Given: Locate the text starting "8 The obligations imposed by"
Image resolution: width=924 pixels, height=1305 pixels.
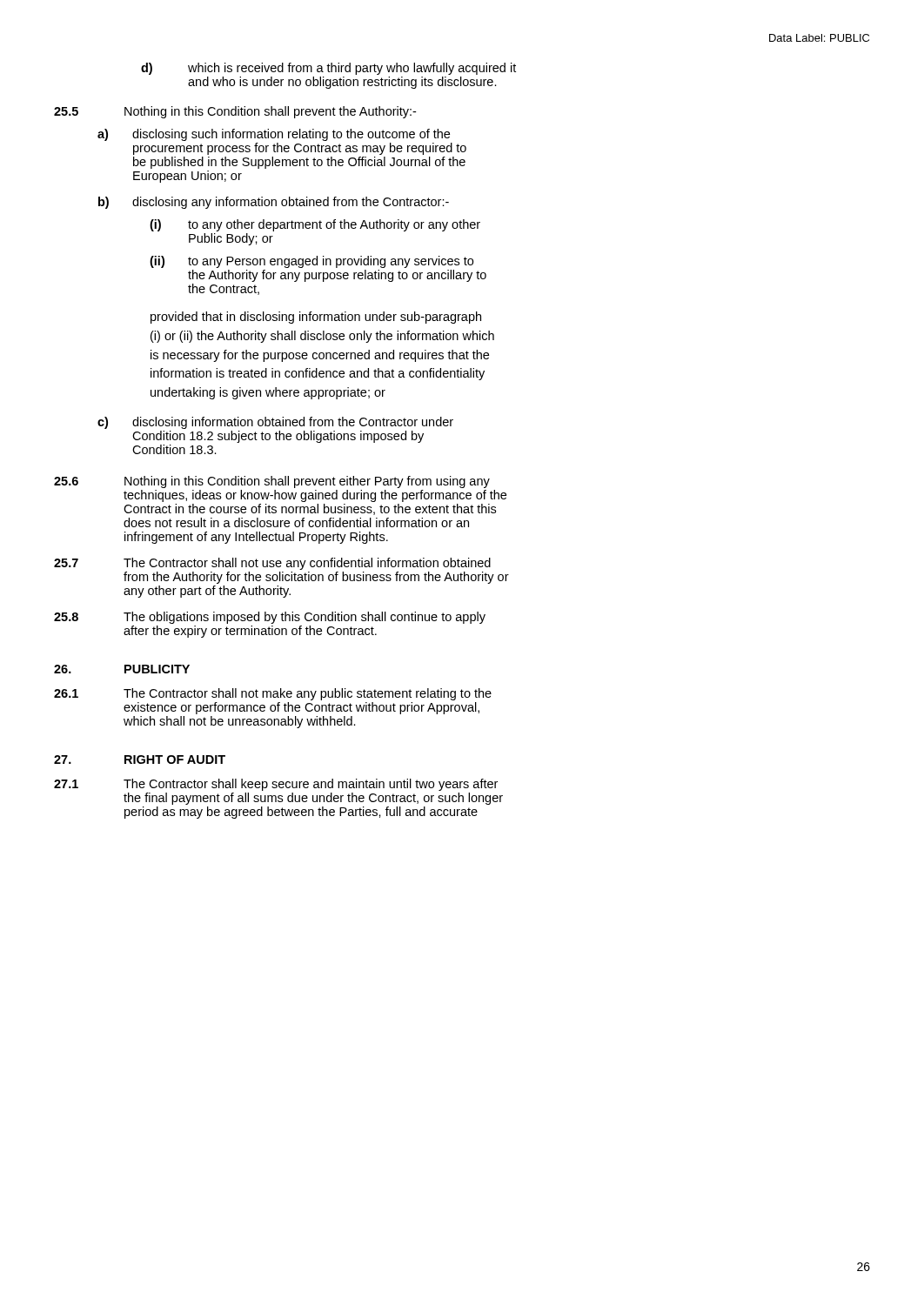Looking at the screenshot, I should pyautogui.click(x=462, y=624).
